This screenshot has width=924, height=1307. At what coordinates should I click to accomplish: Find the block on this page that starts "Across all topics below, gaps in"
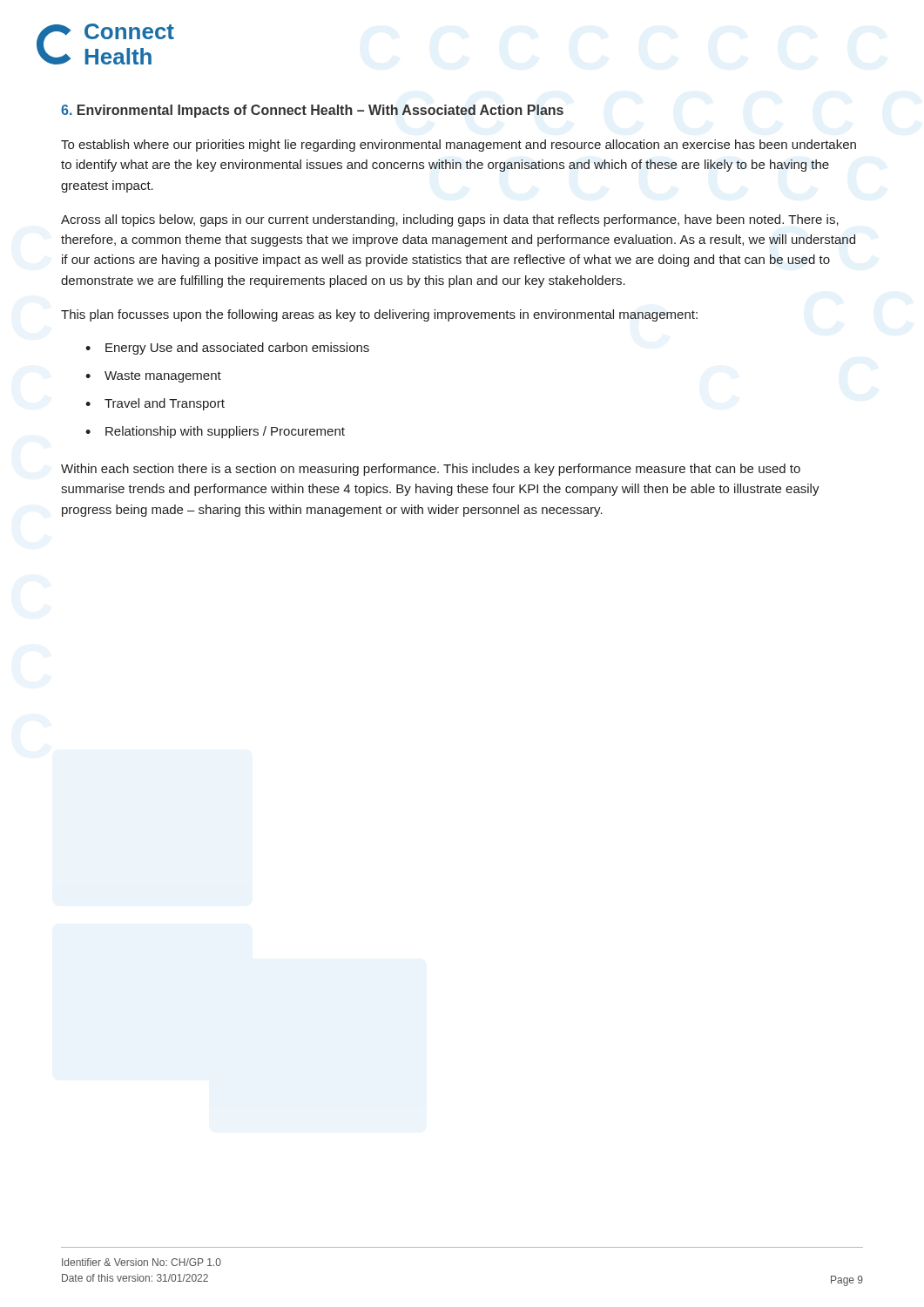[459, 249]
